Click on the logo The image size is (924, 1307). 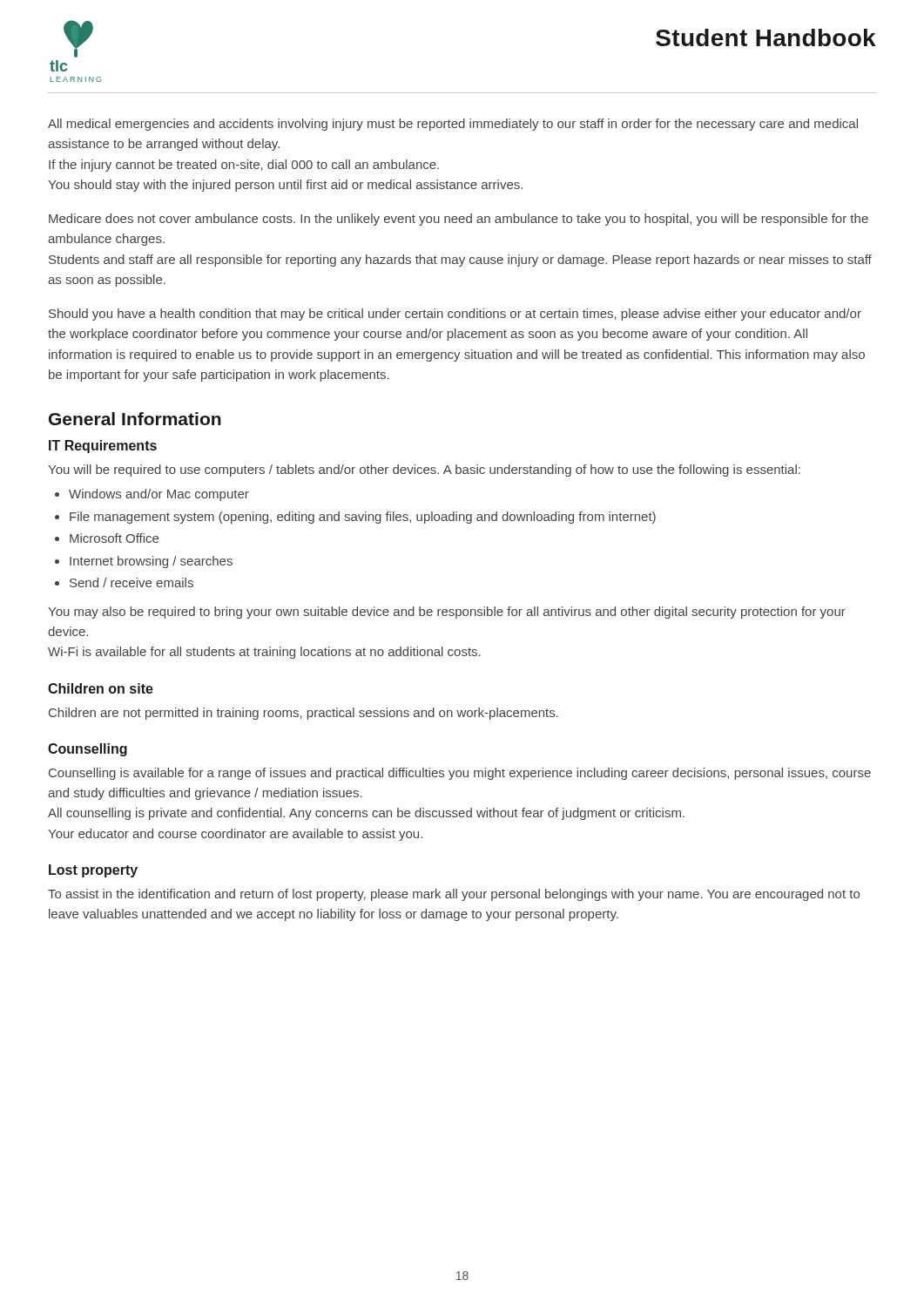pos(104,49)
